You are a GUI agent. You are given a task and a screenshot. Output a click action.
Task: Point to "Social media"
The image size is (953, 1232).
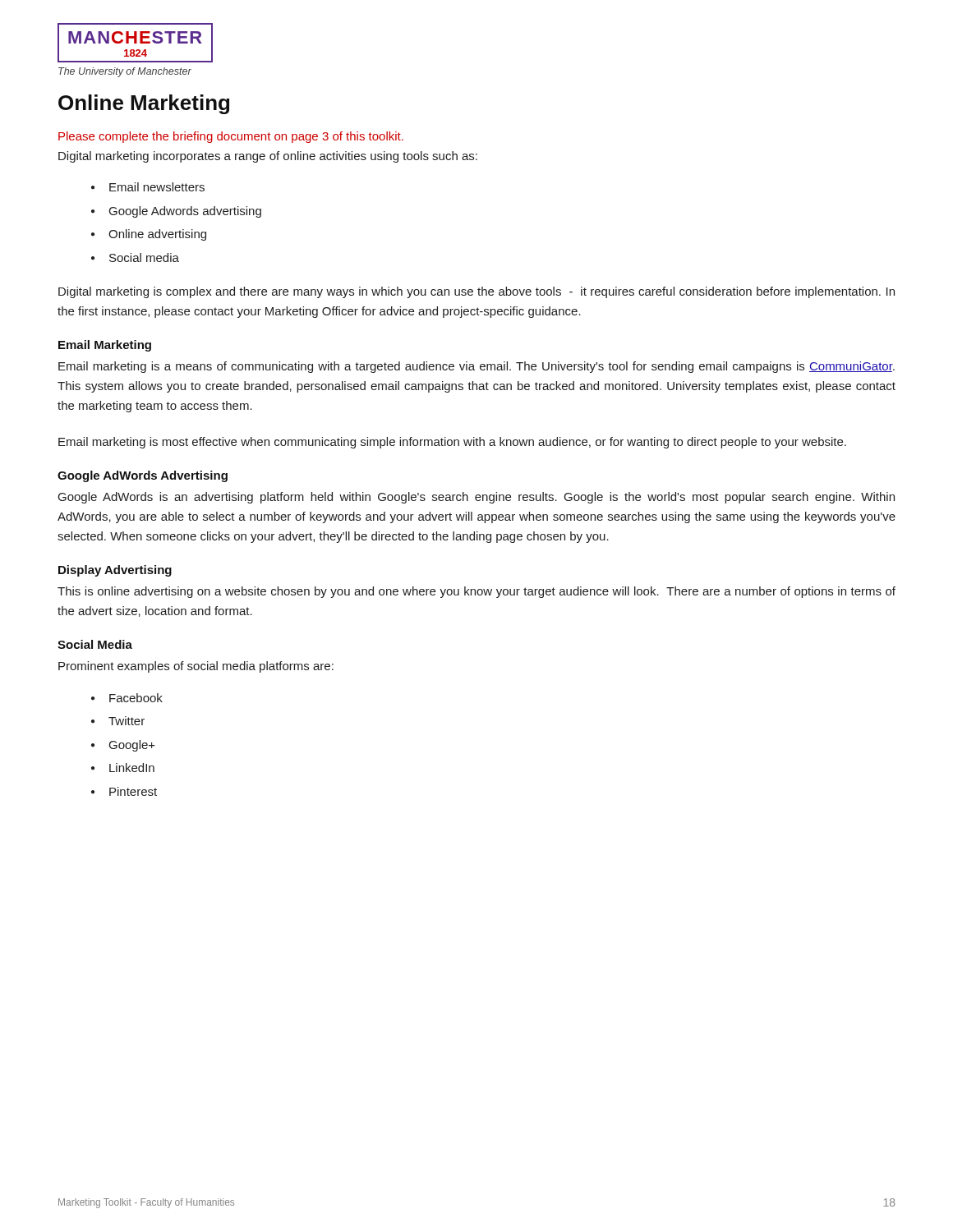pyautogui.click(x=144, y=257)
